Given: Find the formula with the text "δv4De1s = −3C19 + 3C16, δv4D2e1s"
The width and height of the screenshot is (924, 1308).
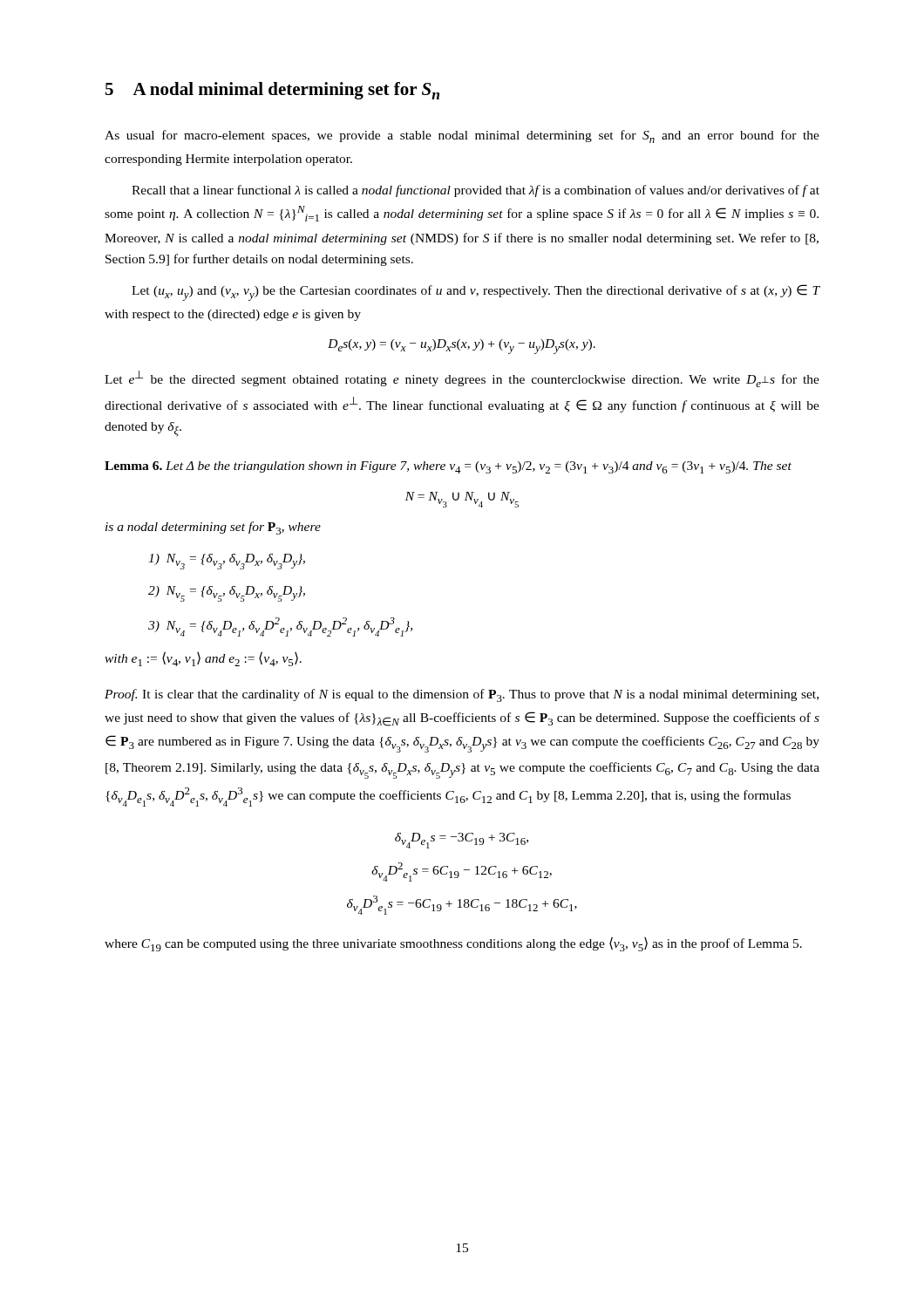Looking at the screenshot, I should pyautogui.click(x=462, y=872).
